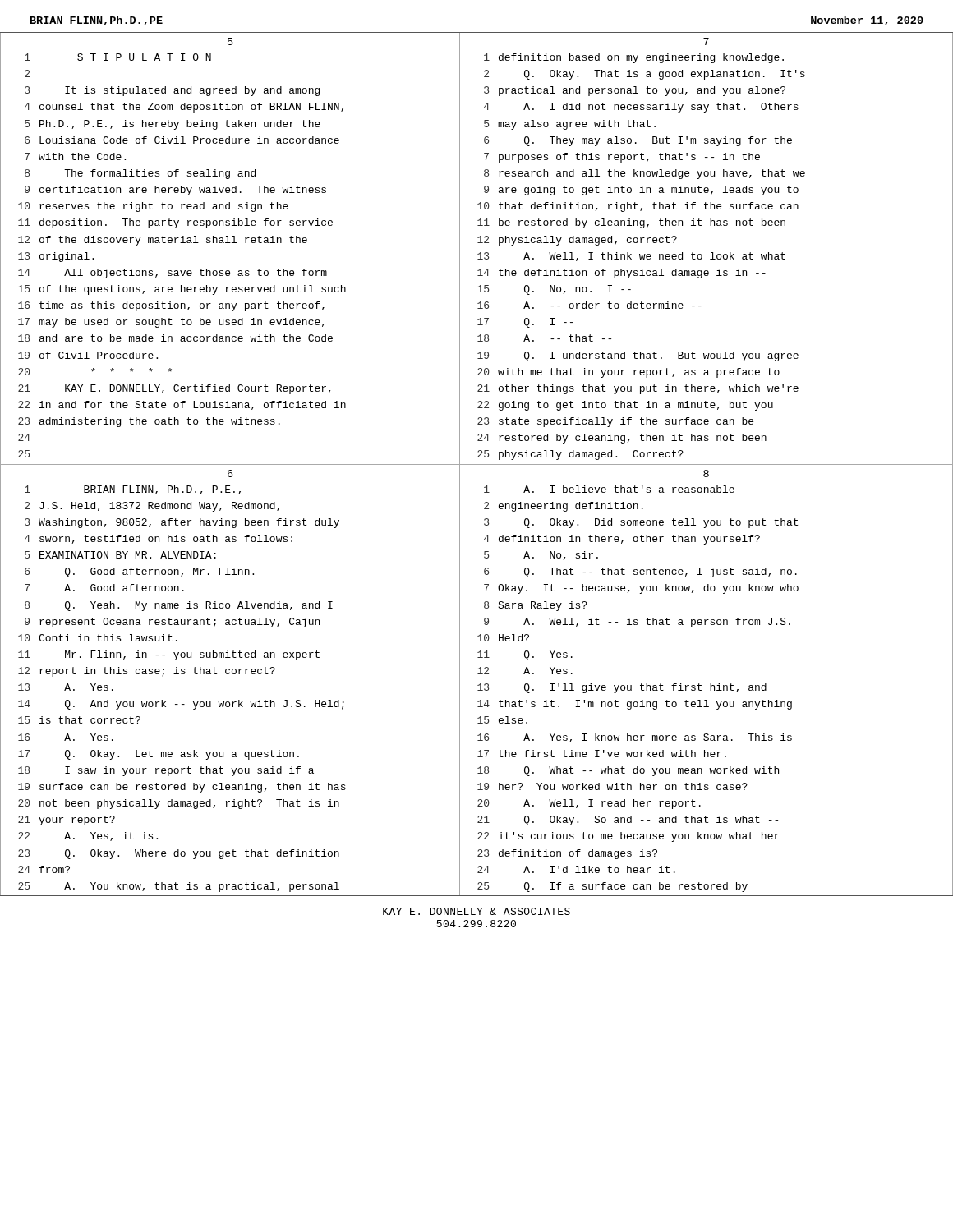Click on the region starting "6 1 BRIAN"
This screenshot has width=953, height=1232.
coord(230,680)
